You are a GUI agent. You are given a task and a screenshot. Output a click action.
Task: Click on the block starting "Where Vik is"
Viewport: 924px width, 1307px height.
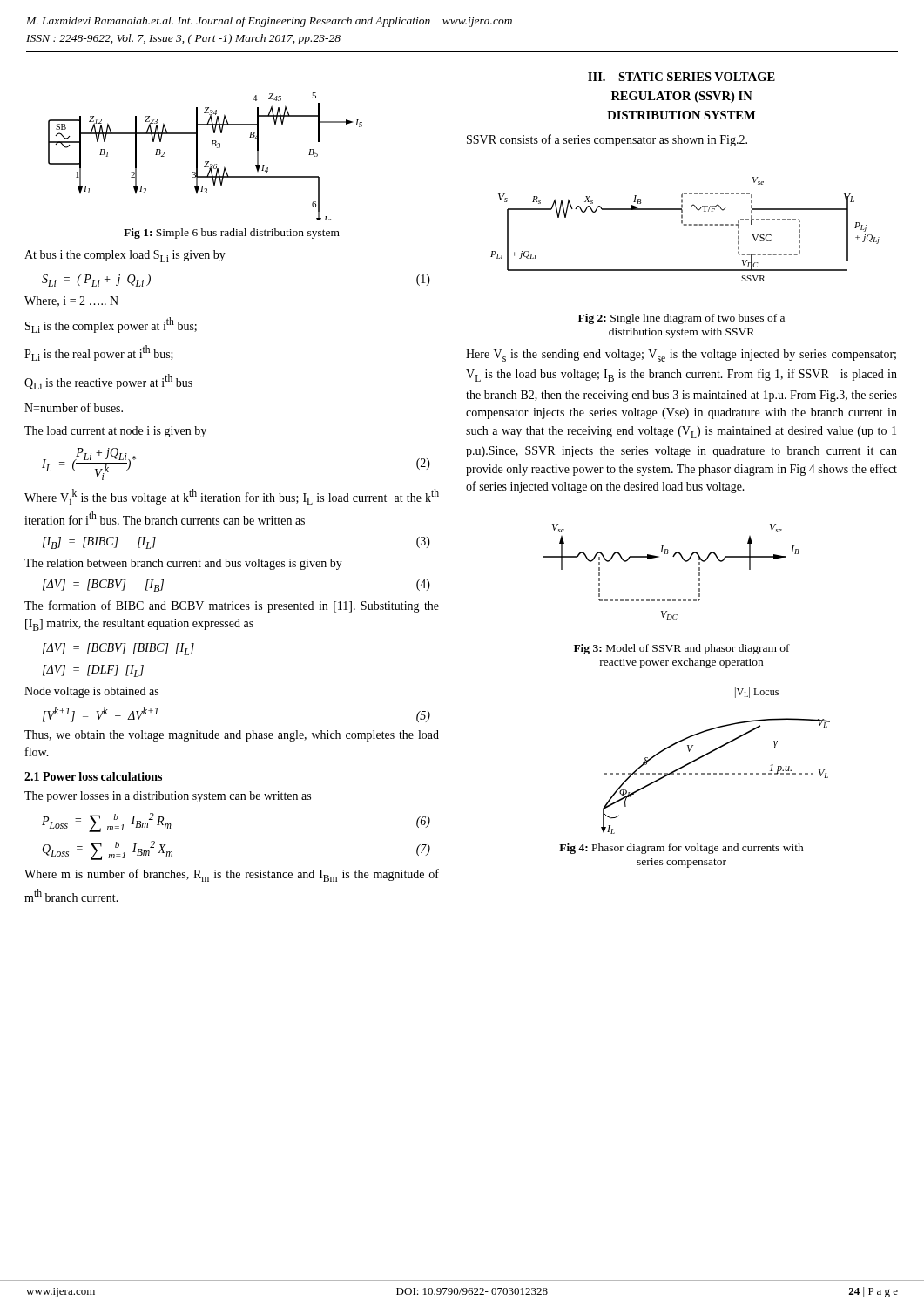232,508
